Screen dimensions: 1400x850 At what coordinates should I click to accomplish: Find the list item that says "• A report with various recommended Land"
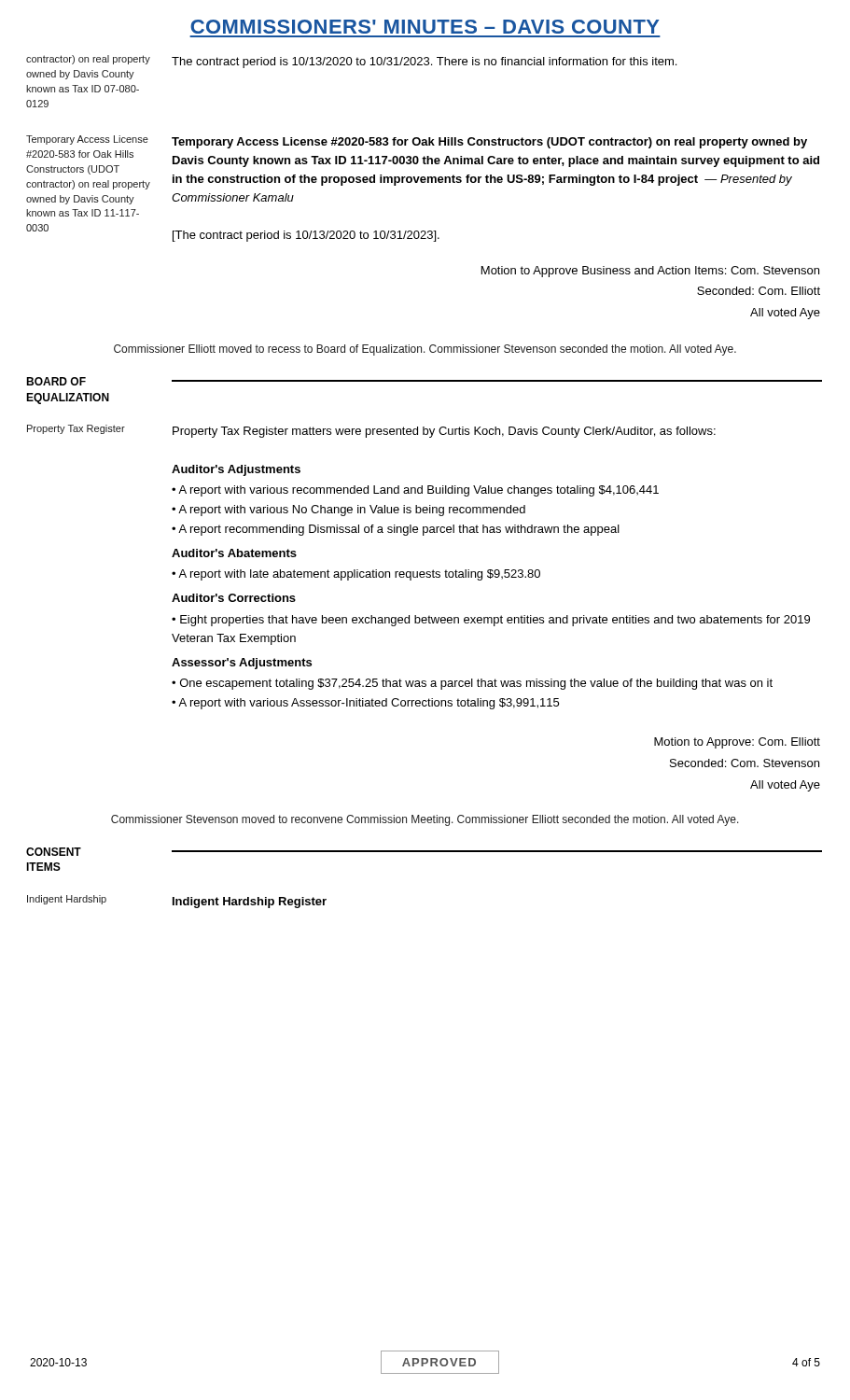point(415,489)
